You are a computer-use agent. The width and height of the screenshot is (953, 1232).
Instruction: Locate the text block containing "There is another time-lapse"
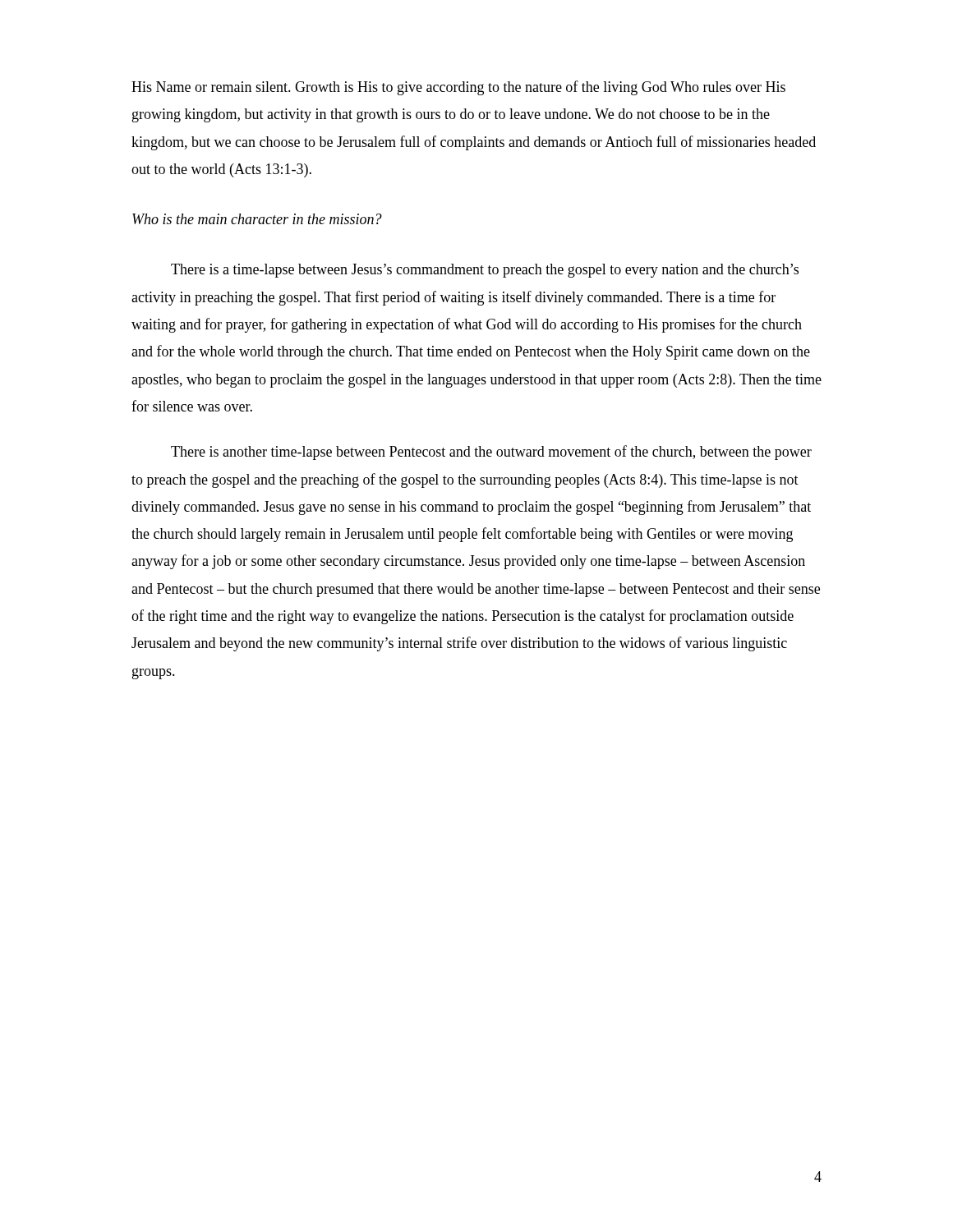click(x=476, y=562)
